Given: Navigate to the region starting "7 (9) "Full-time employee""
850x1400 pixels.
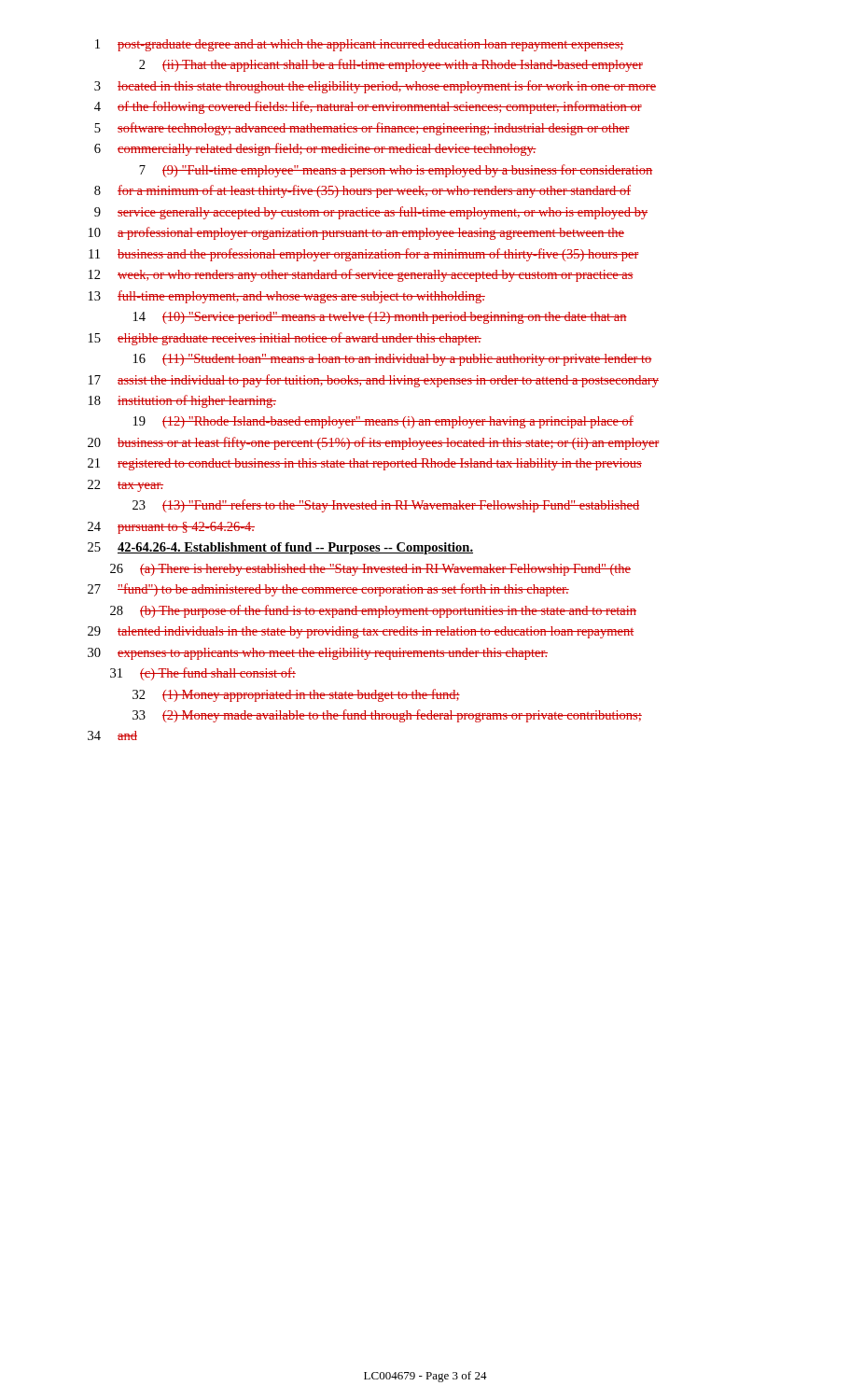Looking at the screenshot, I should (x=447, y=170).
